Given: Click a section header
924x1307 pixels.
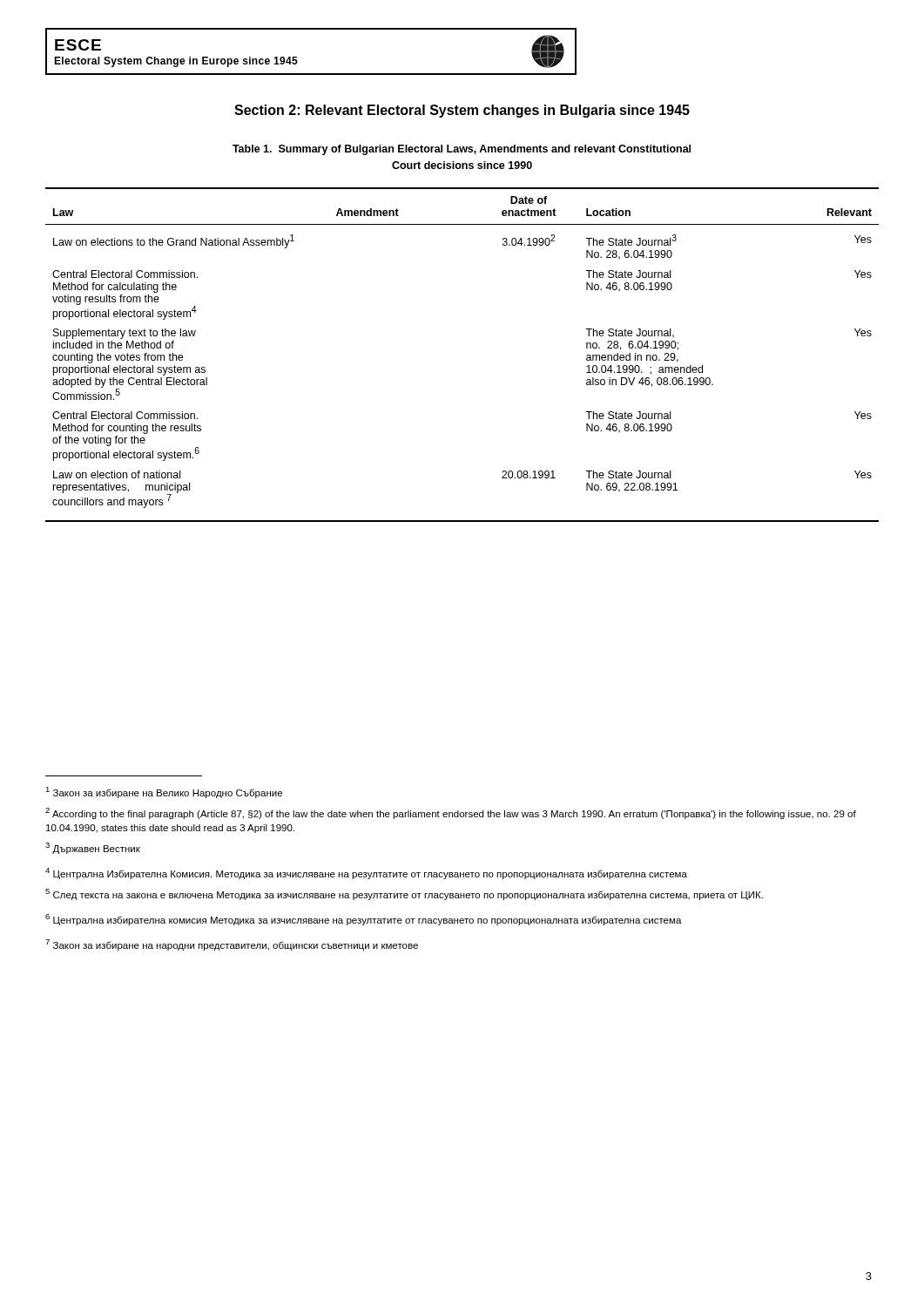Looking at the screenshot, I should (462, 110).
